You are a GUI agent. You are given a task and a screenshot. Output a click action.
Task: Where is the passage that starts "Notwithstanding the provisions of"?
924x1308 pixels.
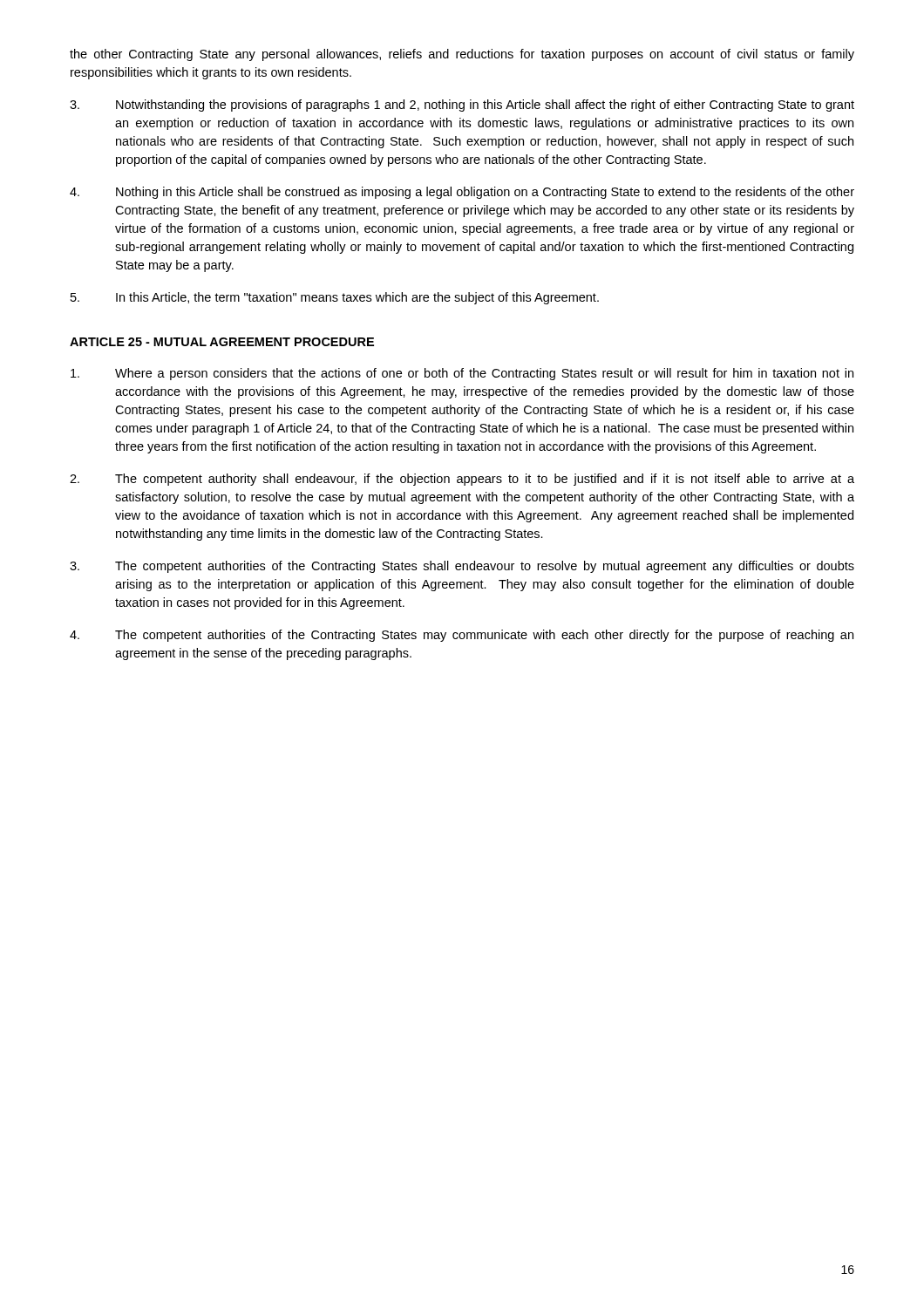(462, 133)
